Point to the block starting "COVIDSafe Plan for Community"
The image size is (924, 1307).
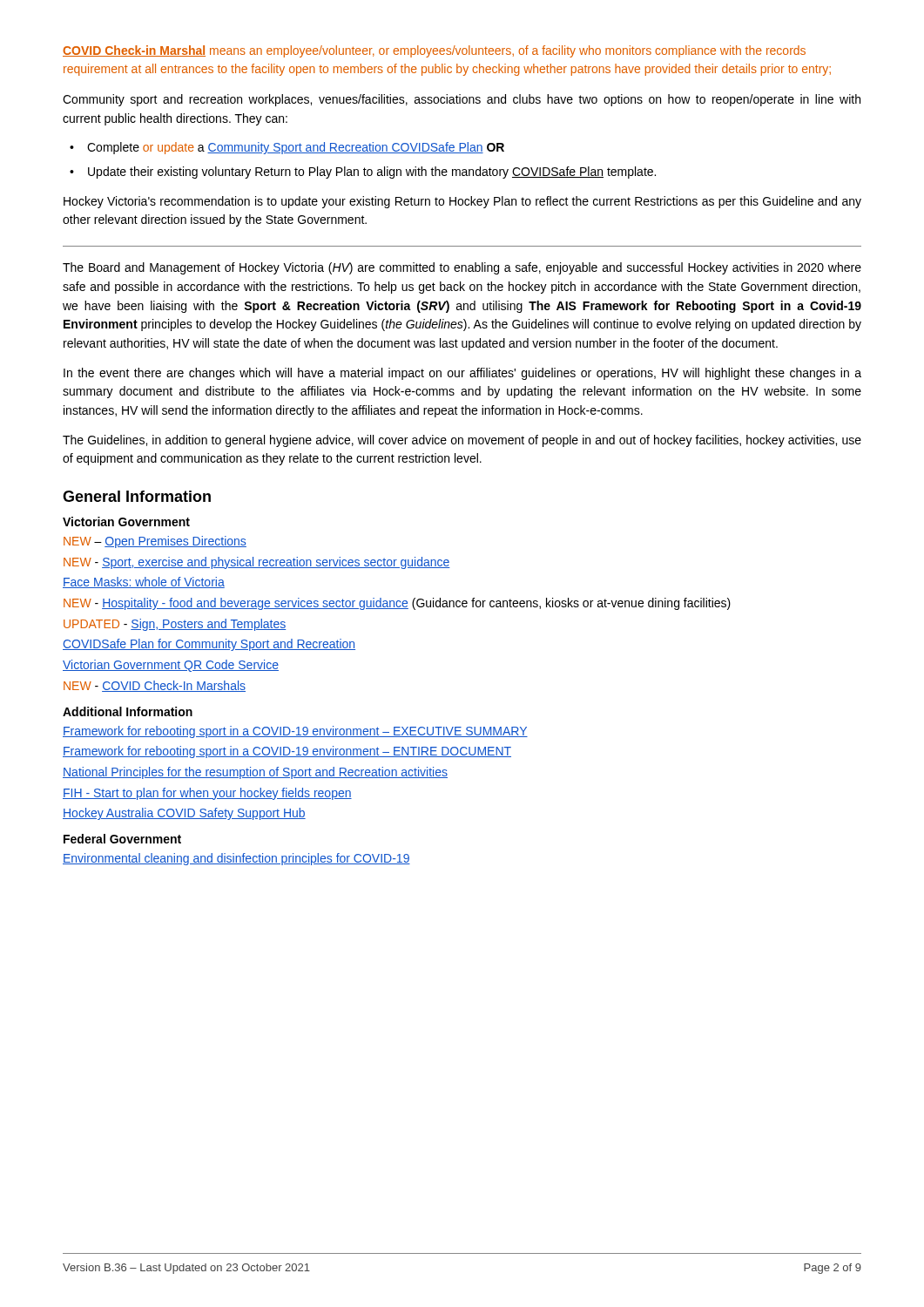pyautogui.click(x=209, y=644)
